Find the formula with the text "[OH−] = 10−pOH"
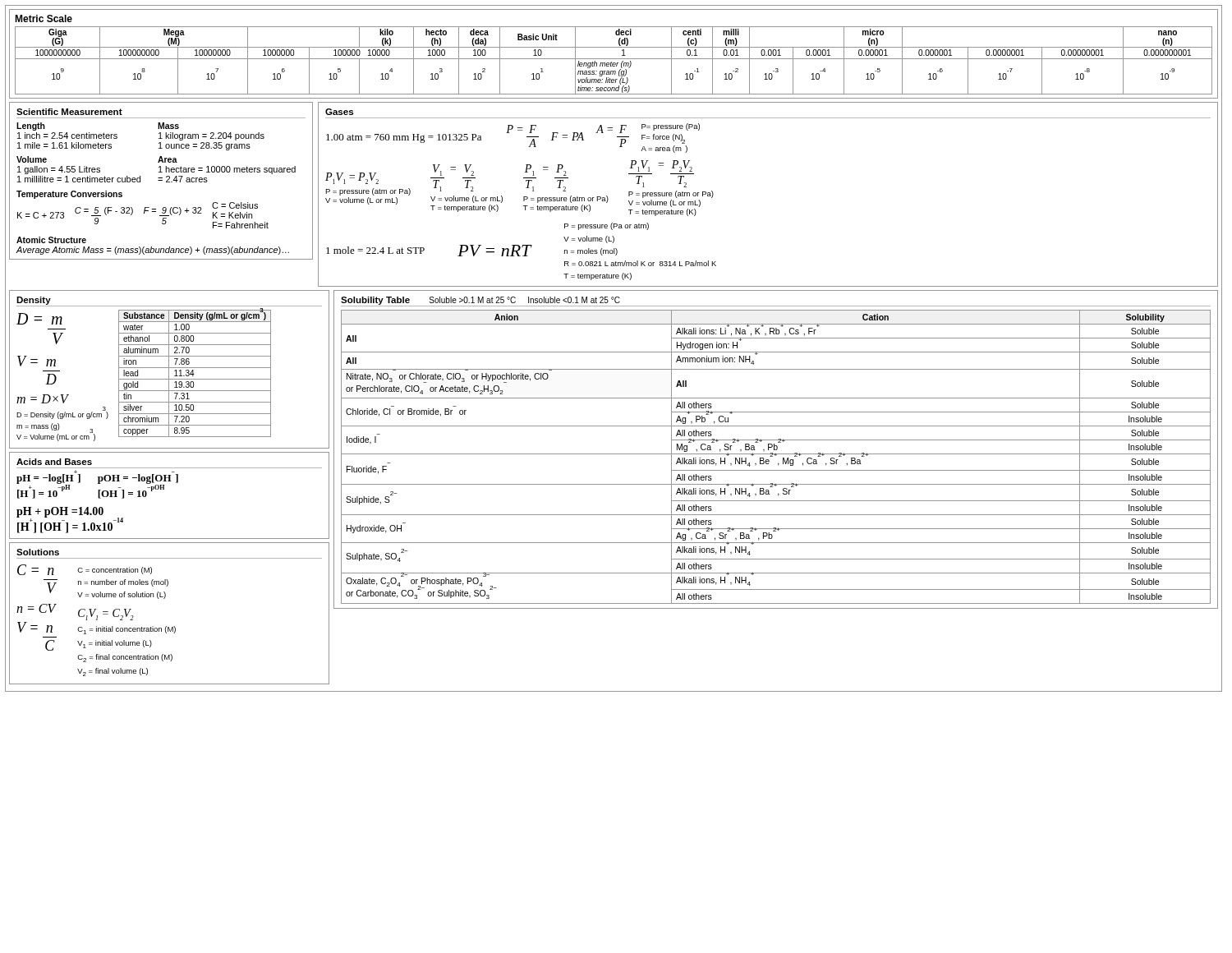 click(131, 493)
